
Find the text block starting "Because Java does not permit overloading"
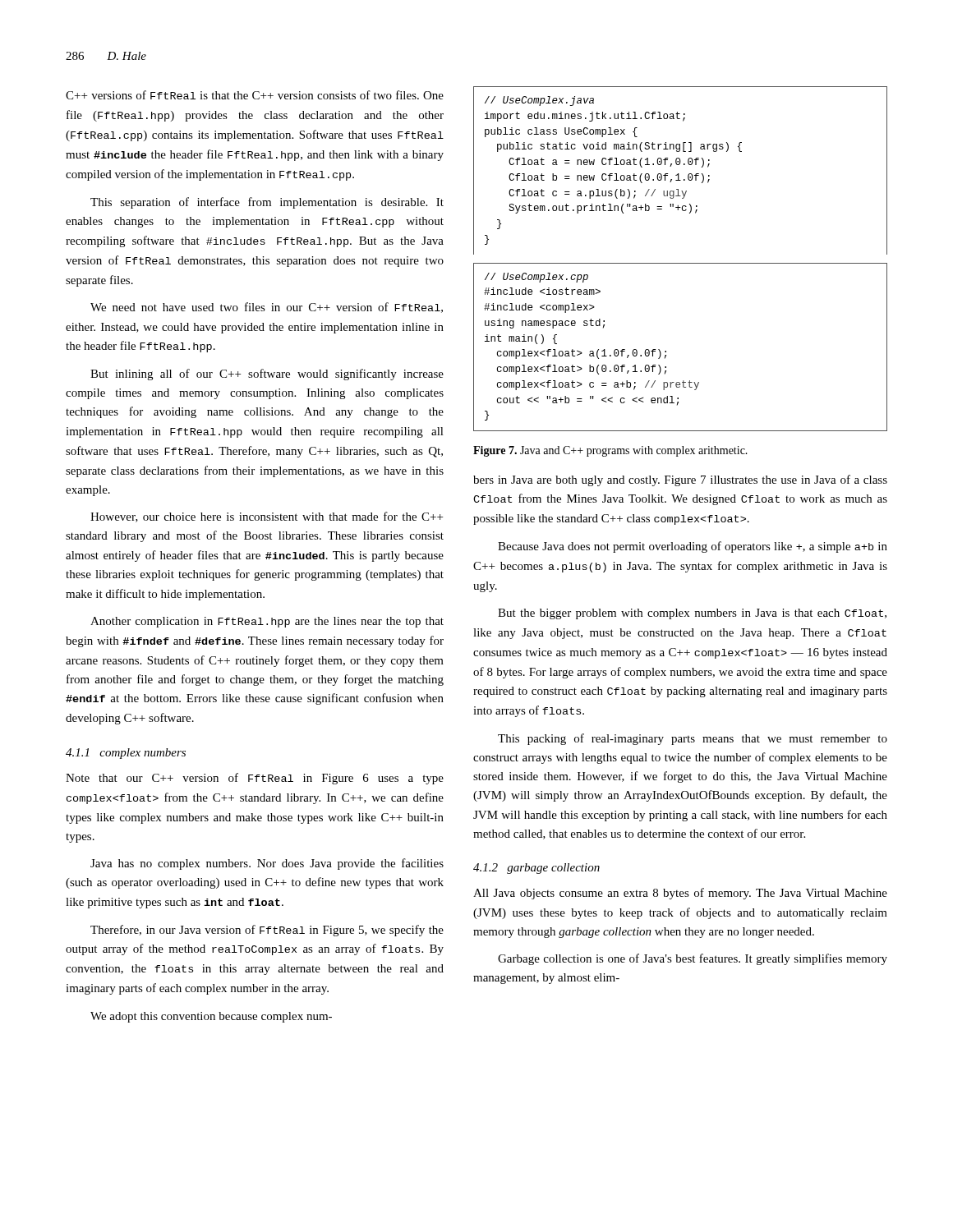coord(680,566)
